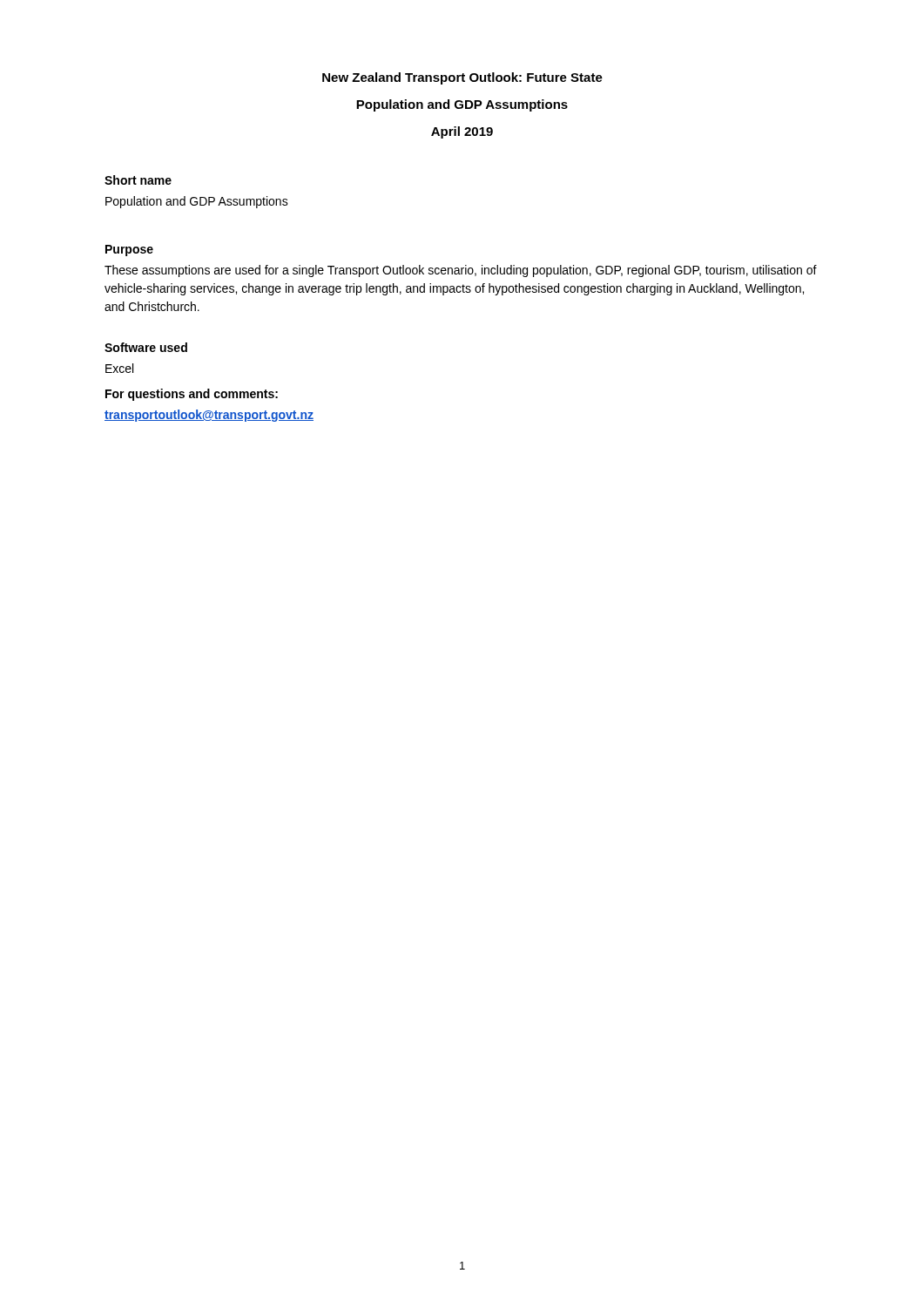Select the text starting "For questions and comments:"
This screenshot has width=924, height=1307.
tap(192, 394)
